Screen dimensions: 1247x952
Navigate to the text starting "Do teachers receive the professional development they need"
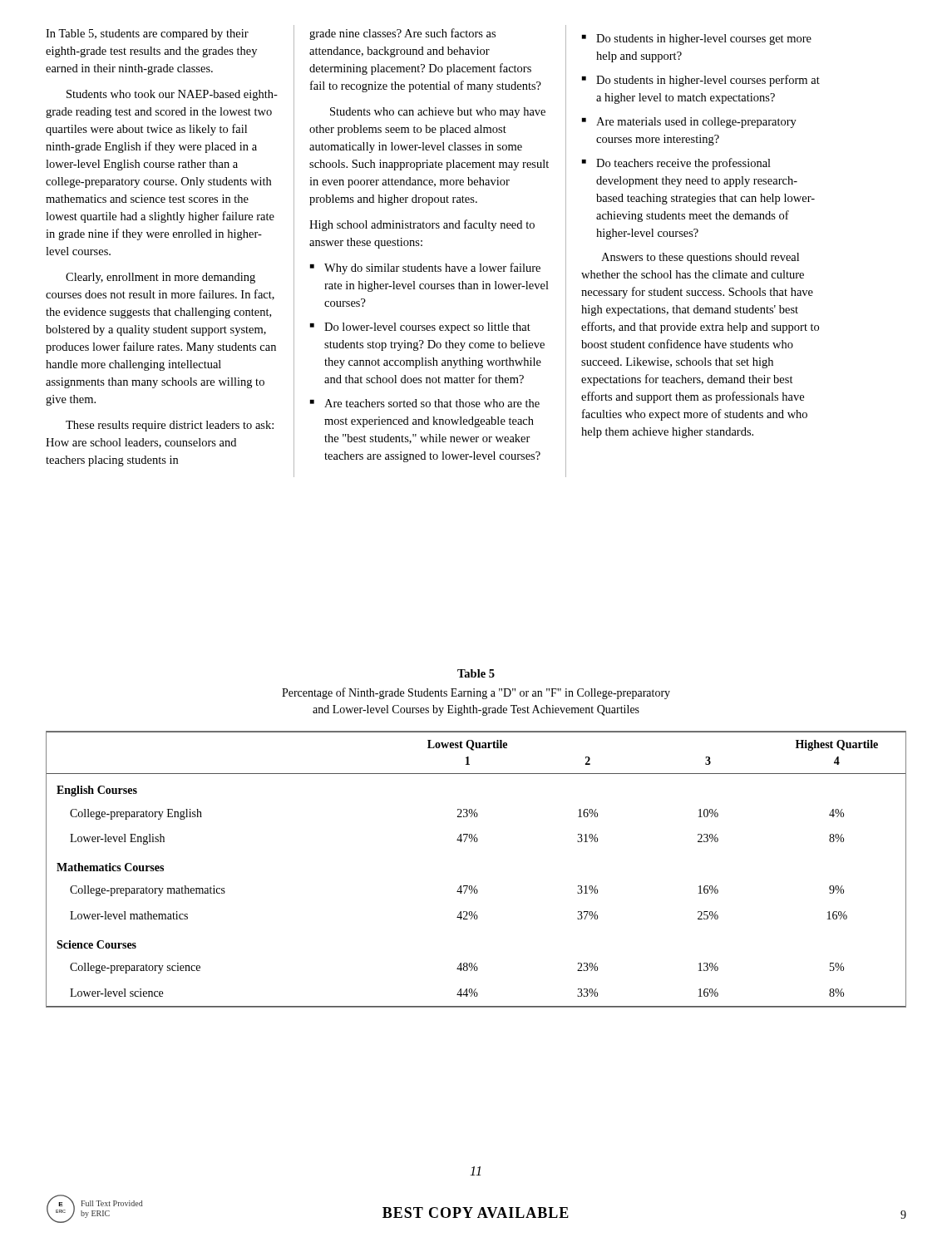point(702,198)
